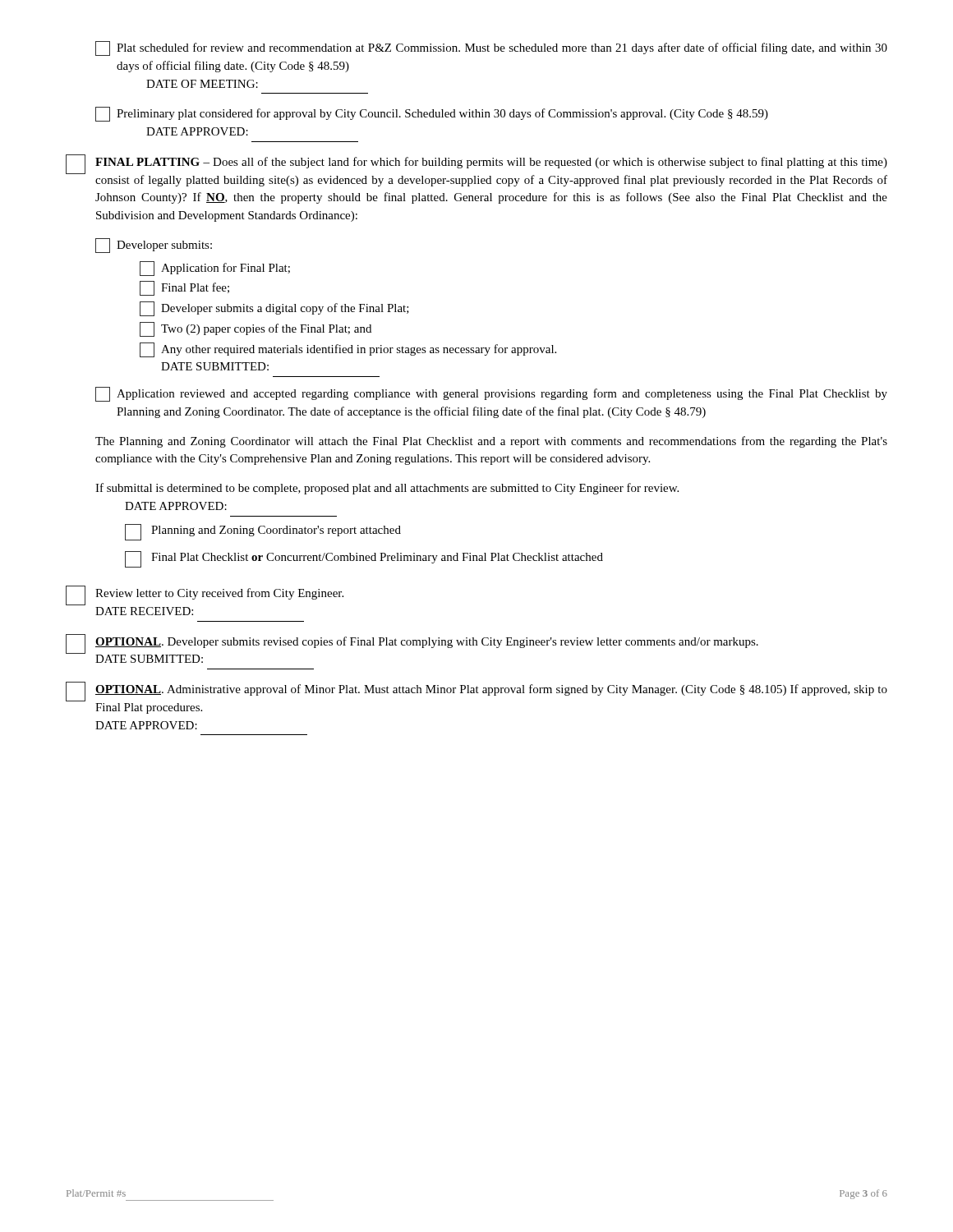
Task: Select the text block starting "Preliminary plat considered for approval by"
Action: (491, 124)
